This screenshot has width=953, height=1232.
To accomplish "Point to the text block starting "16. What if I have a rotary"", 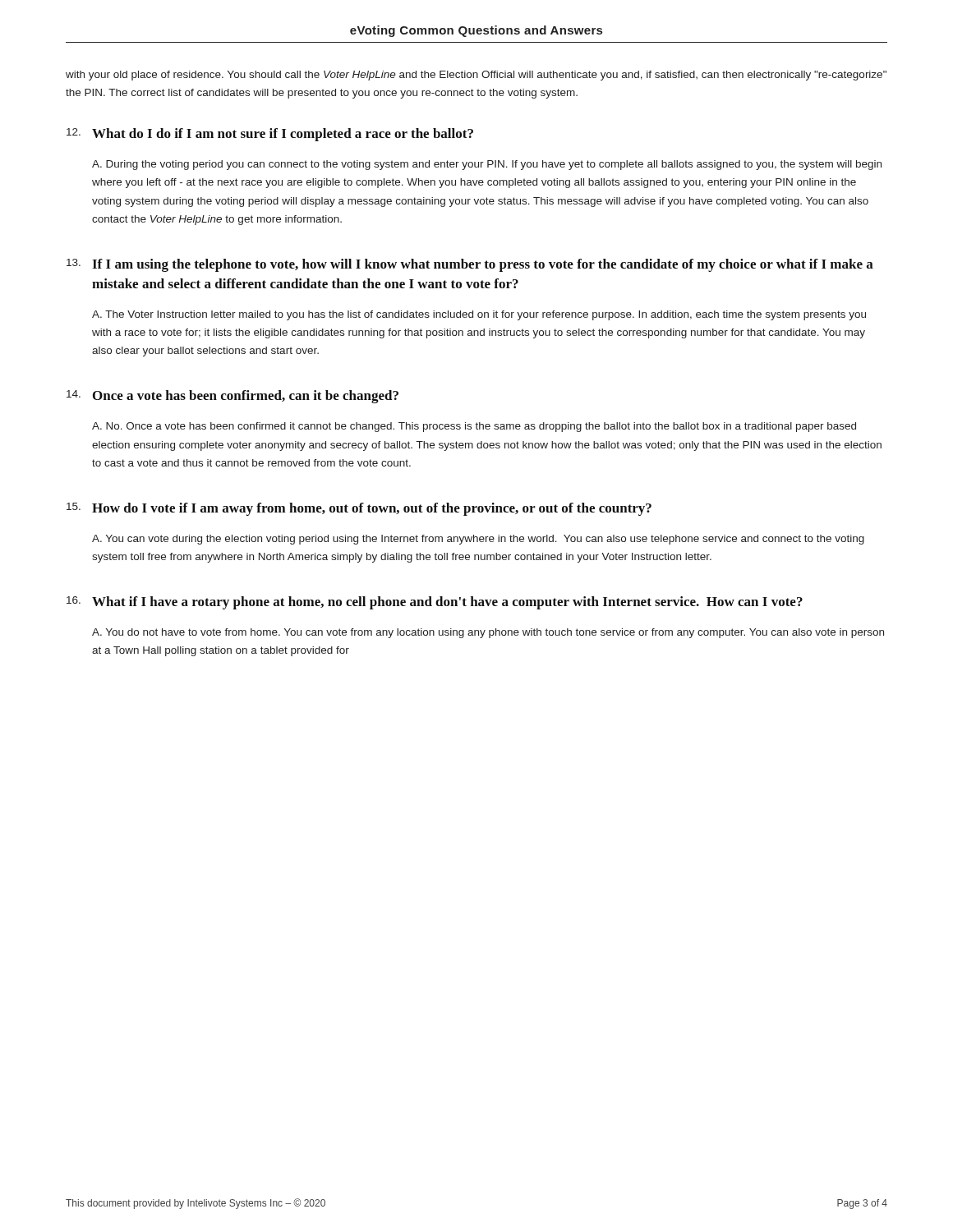I will pos(476,602).
